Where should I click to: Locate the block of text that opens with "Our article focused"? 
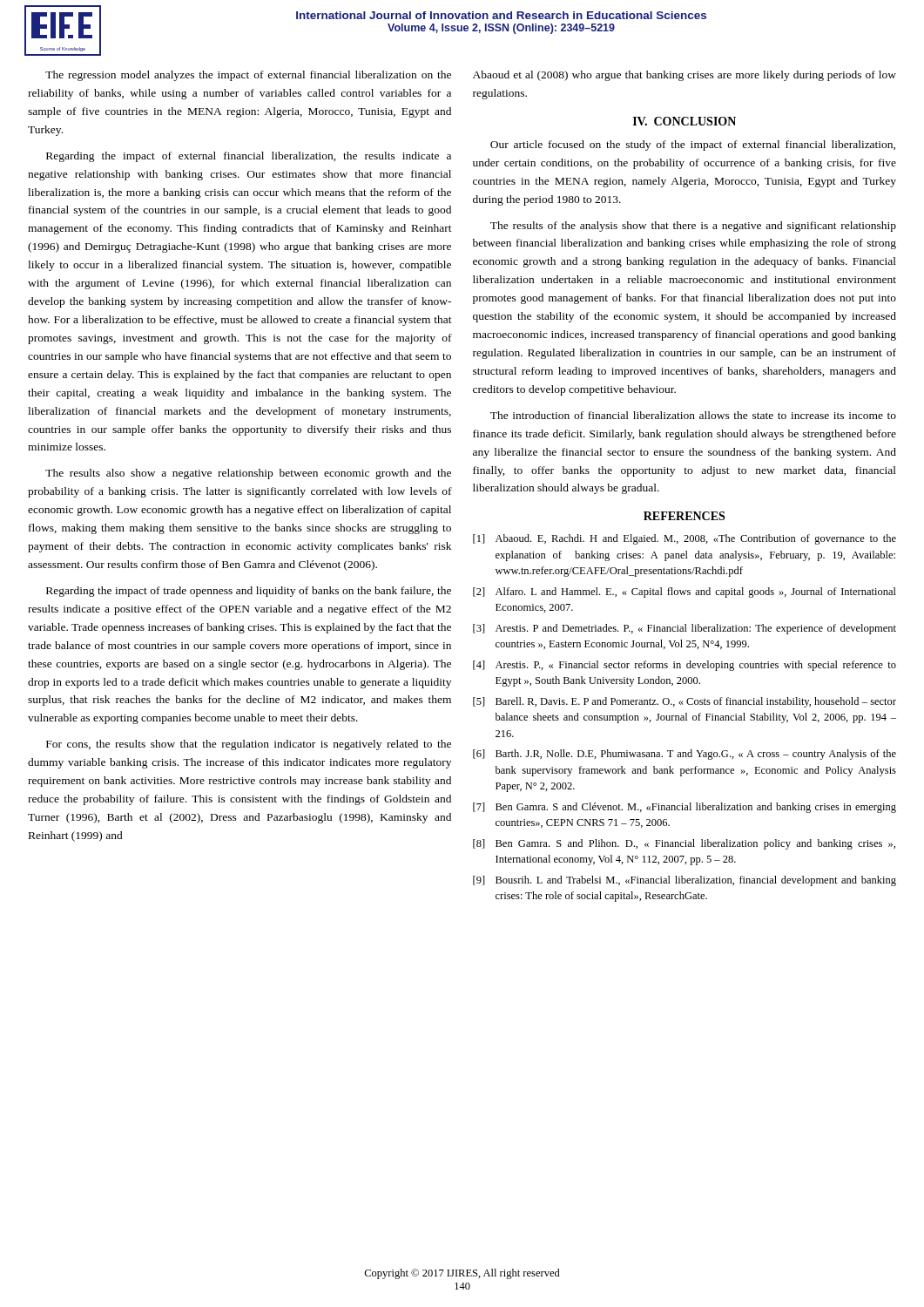pyautogui.click(x=684, y=317)
